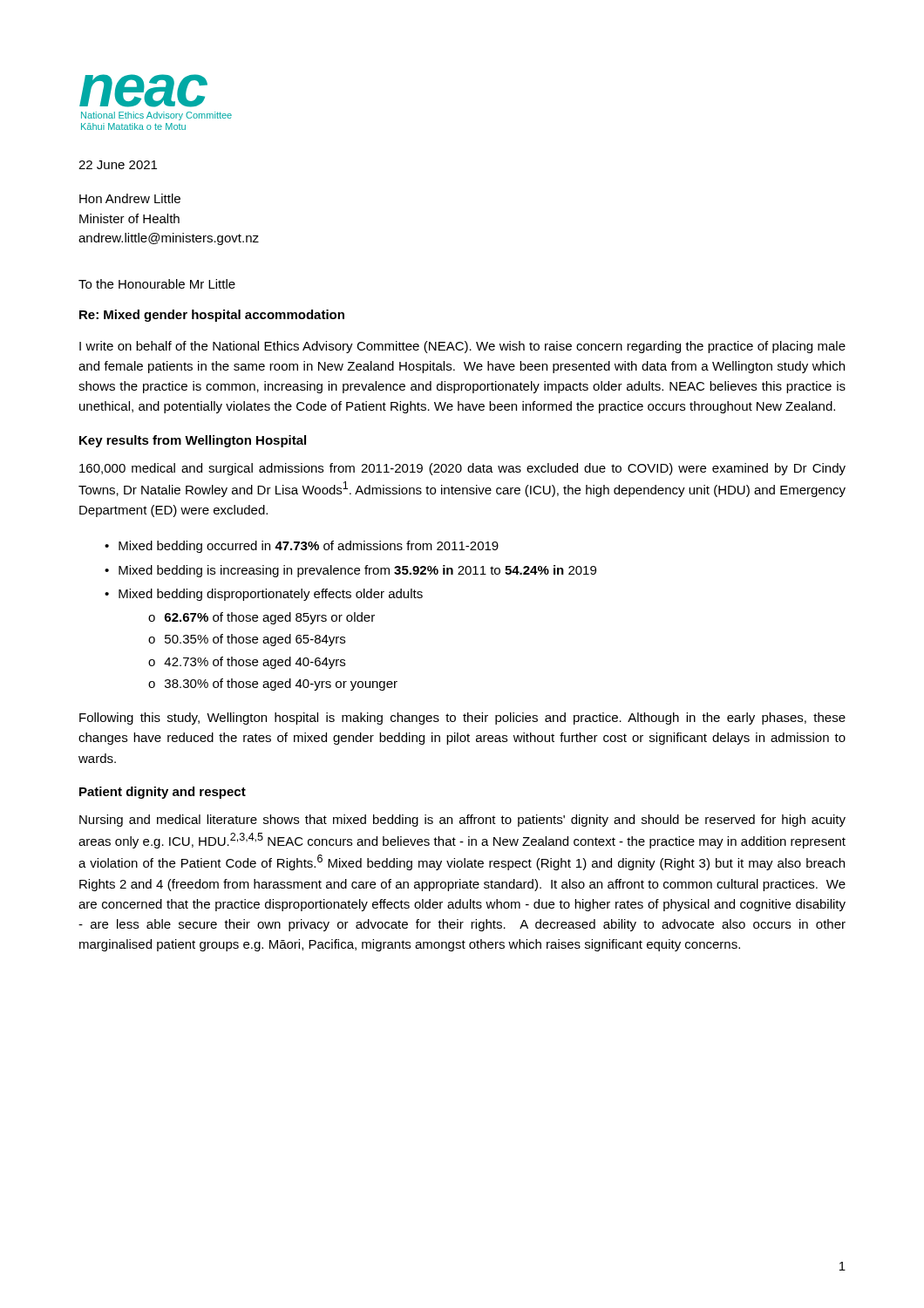Click on the section header containing "Patient dignity and respect"

[162, 791]
